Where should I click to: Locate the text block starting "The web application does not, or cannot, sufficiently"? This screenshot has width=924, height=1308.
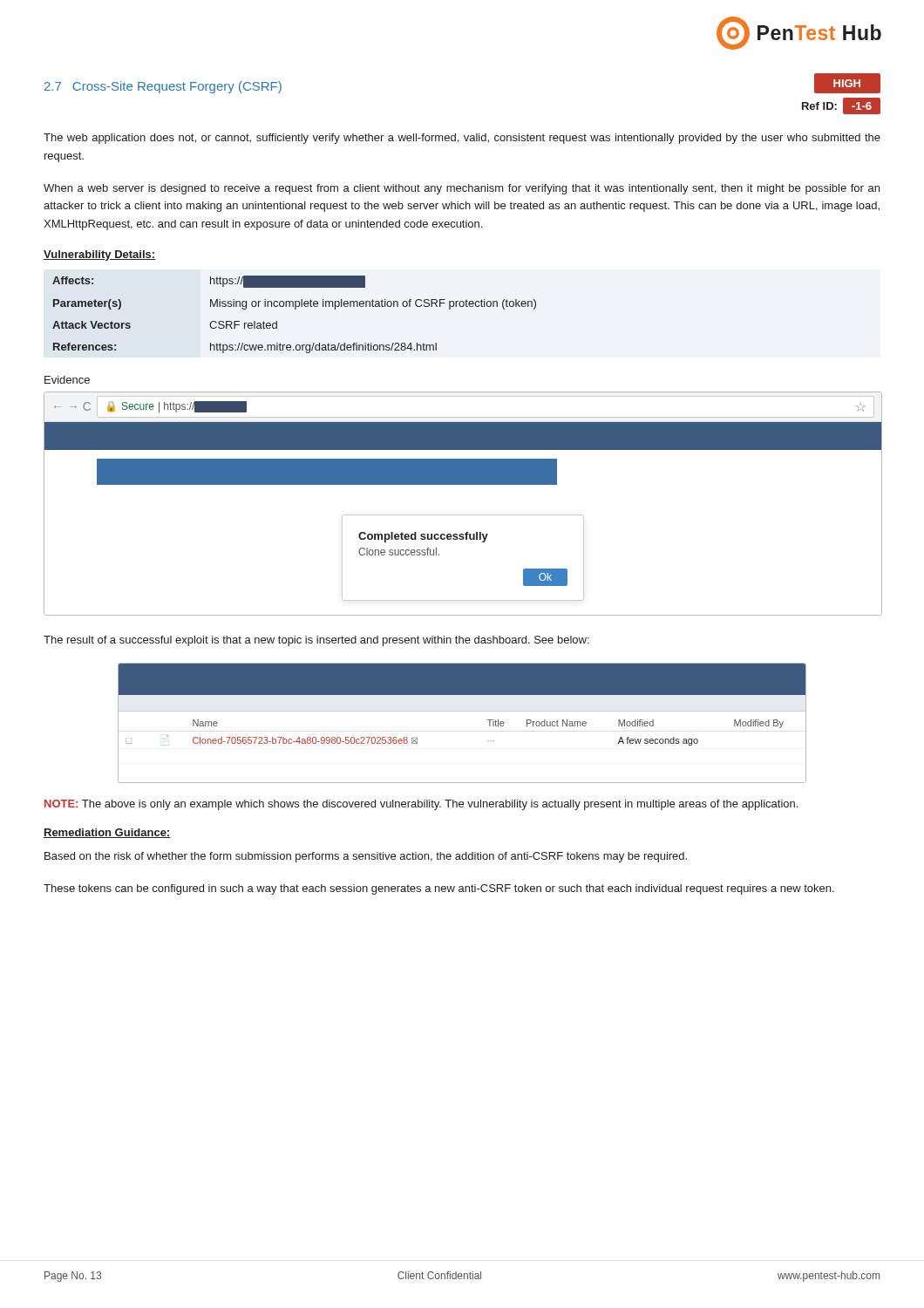point(462,146)
